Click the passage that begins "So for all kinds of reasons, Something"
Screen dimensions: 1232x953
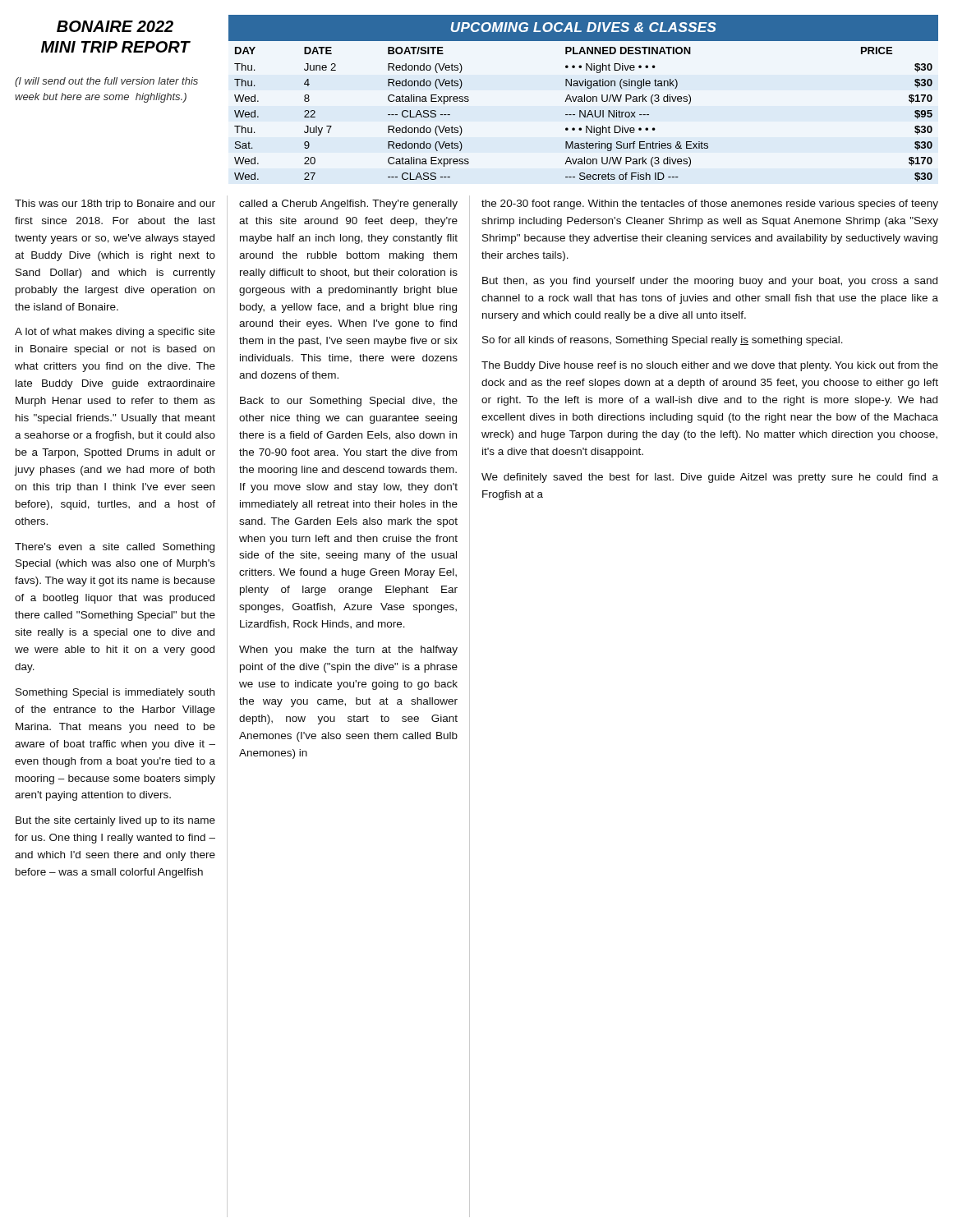pos(662,340)
